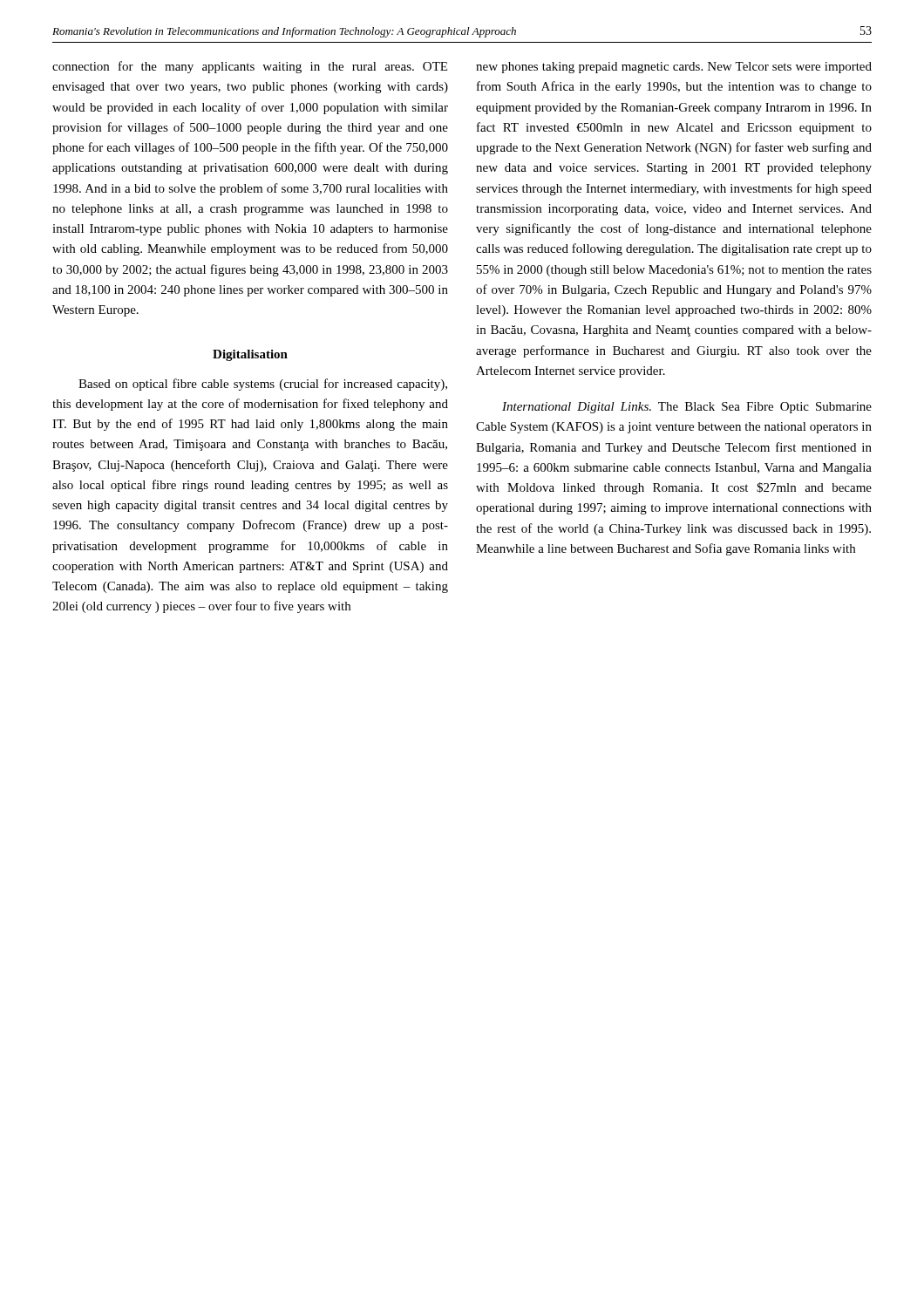Find the text block that reads "new phones taking prepaid"
The width and height of the screenshot is (924, 1308).
[674, 219]
